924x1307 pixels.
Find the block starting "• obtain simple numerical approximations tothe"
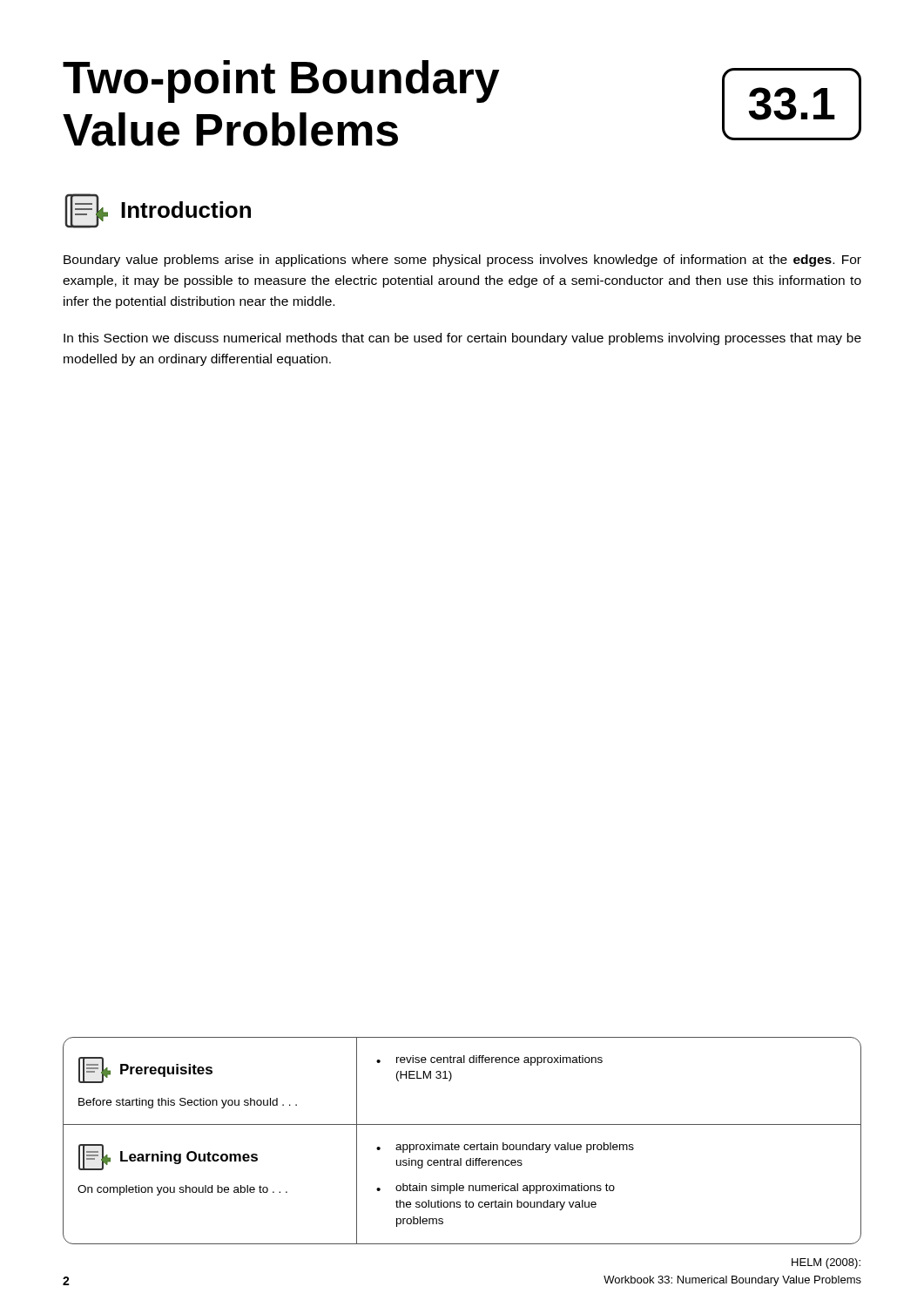click(x=496, y=1205)
